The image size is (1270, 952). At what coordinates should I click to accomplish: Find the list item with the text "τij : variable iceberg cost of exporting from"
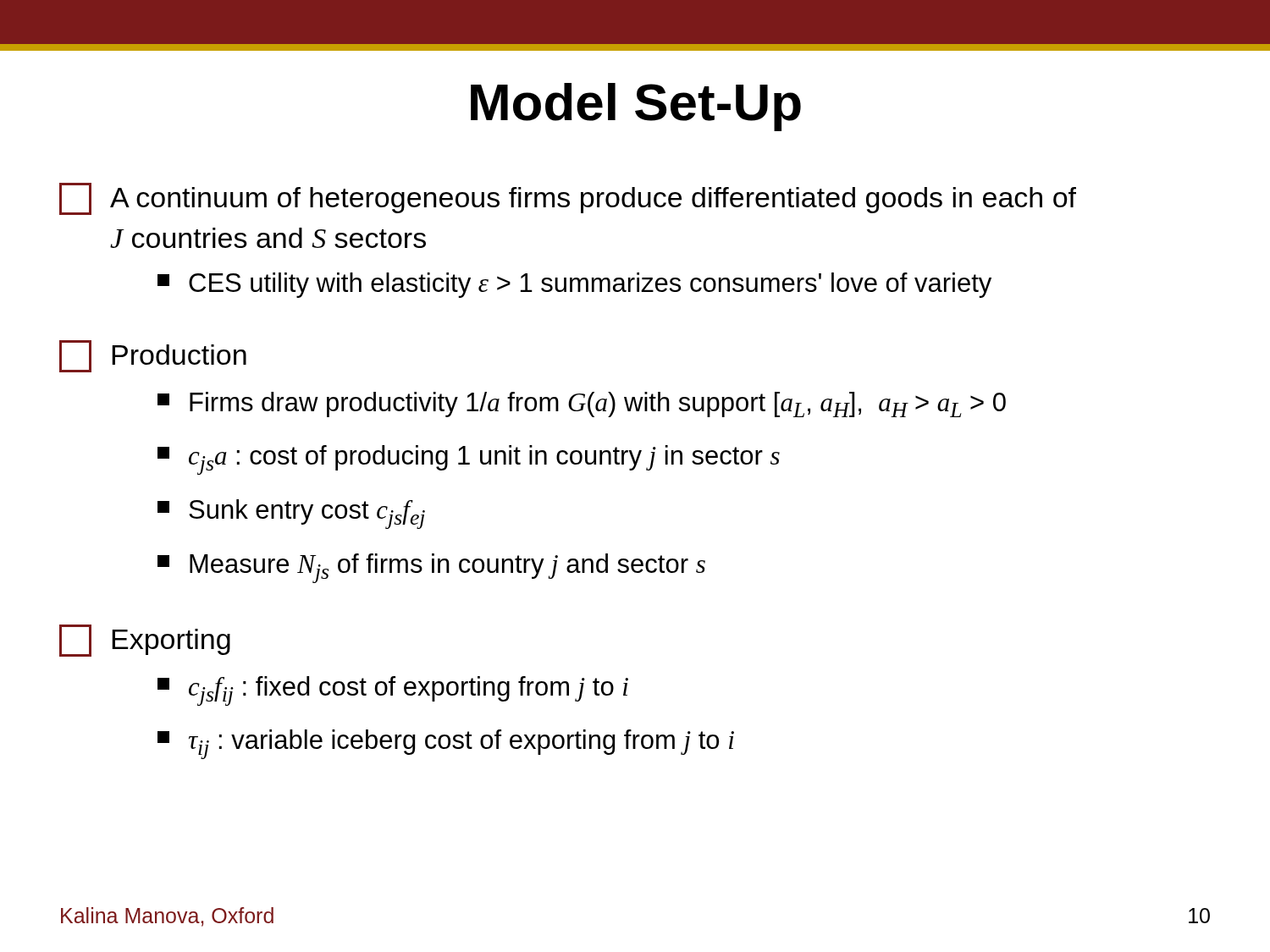click(446, 743)
